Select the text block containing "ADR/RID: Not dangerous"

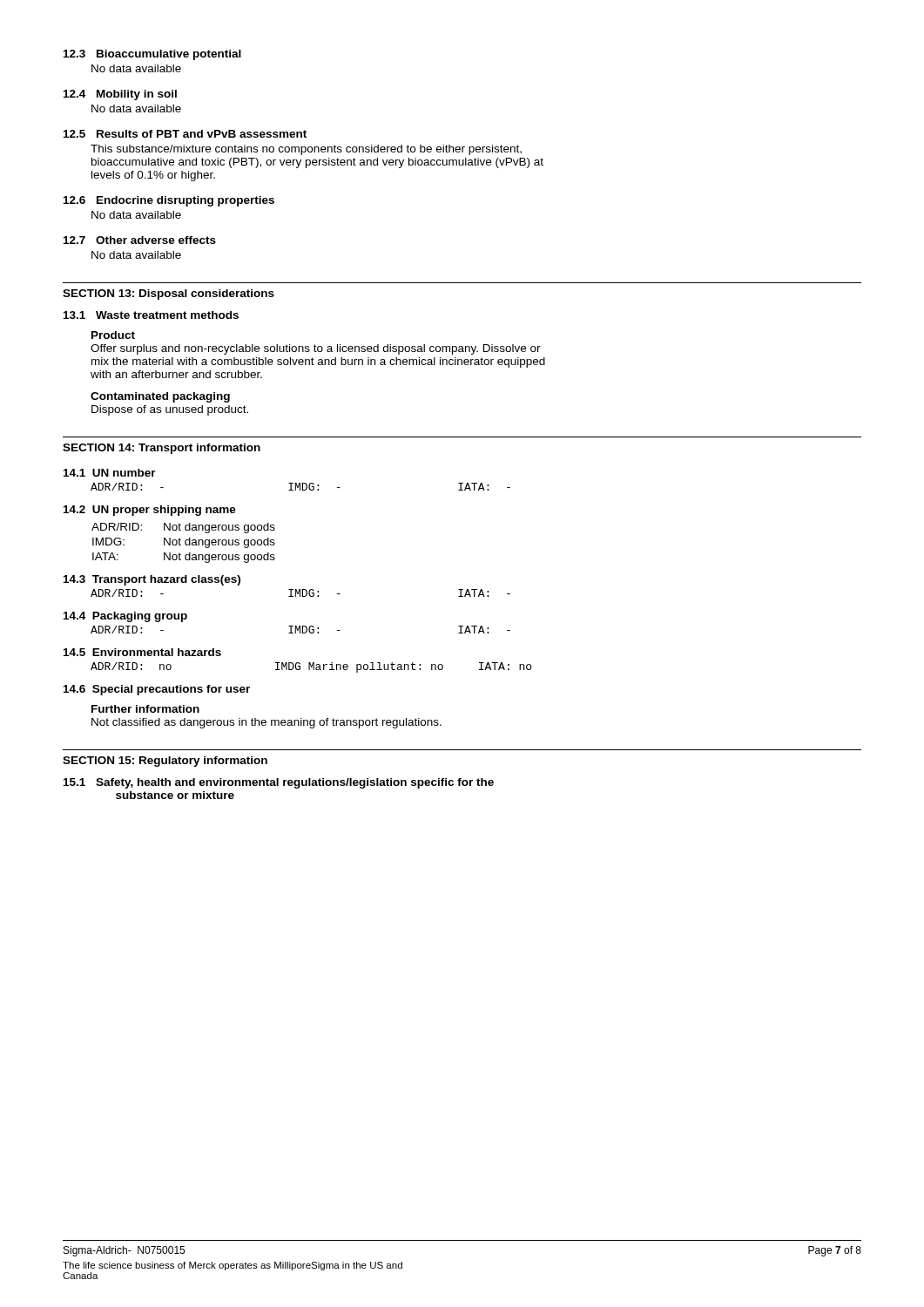pyautogui.click(x=183, y=541)
